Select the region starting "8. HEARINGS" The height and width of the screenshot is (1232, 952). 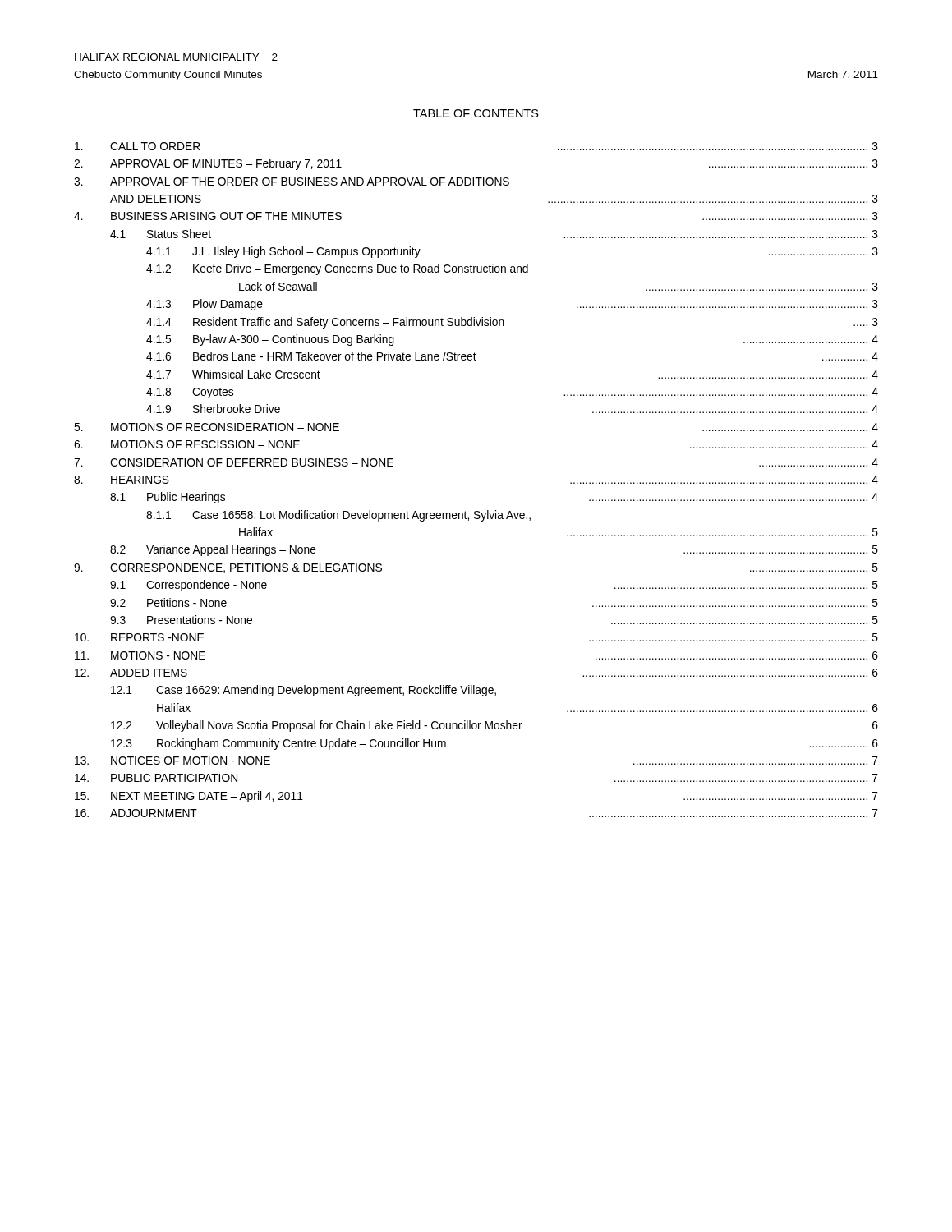click(143, 479)
